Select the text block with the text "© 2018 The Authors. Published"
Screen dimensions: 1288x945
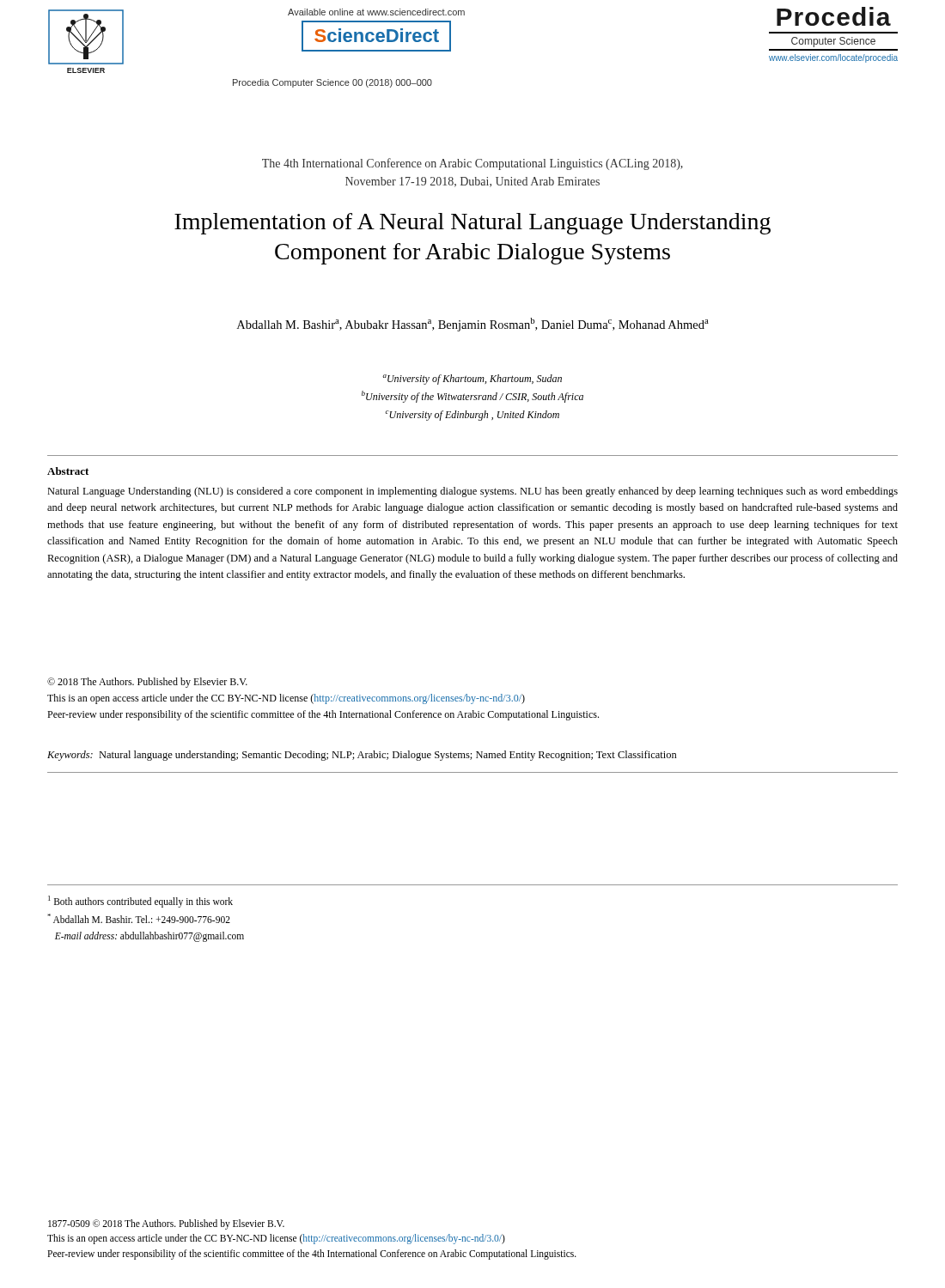(323, 698)
